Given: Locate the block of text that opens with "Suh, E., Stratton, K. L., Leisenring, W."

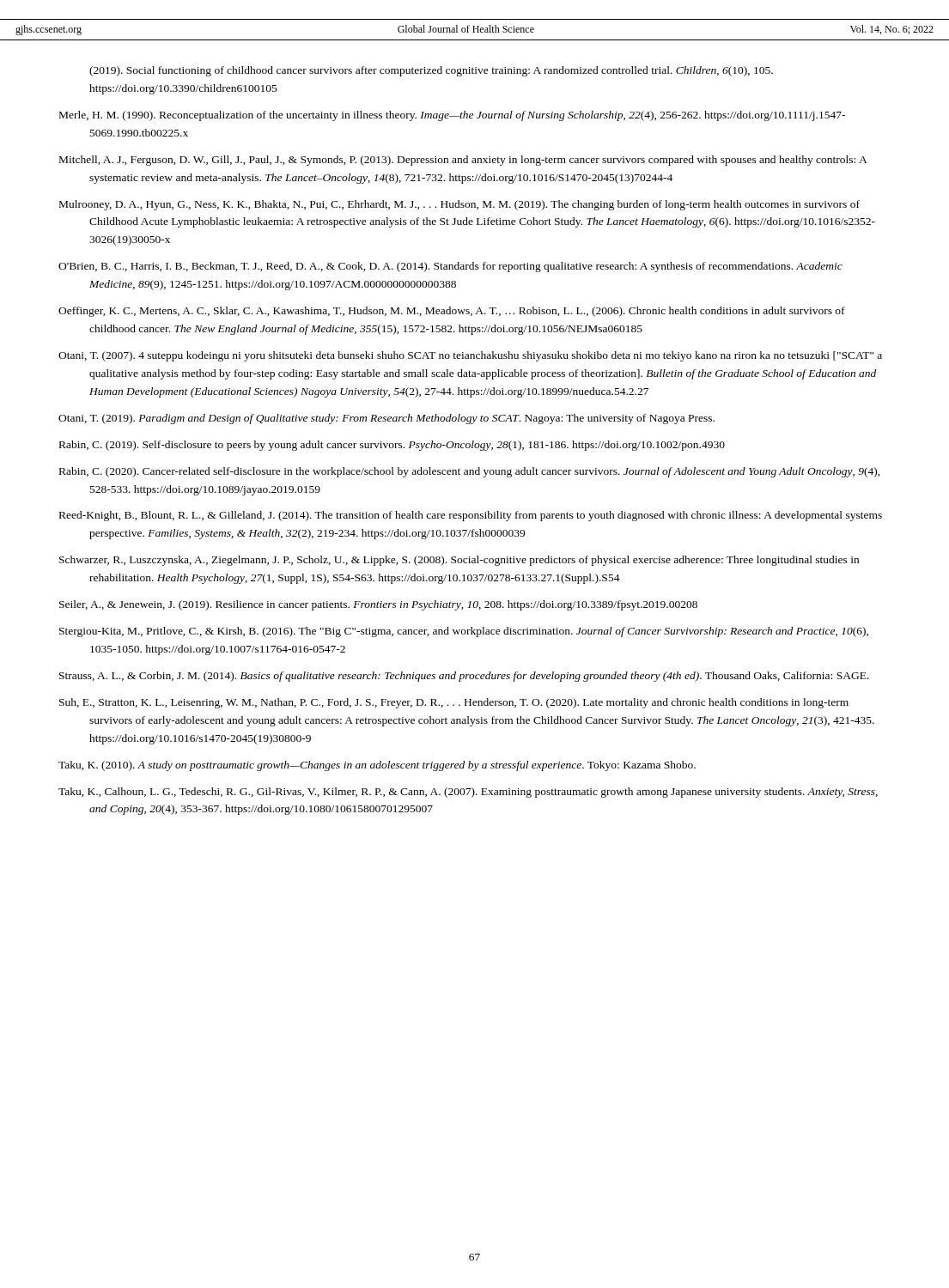Looking at the screenshot, I should click(466, 720).
